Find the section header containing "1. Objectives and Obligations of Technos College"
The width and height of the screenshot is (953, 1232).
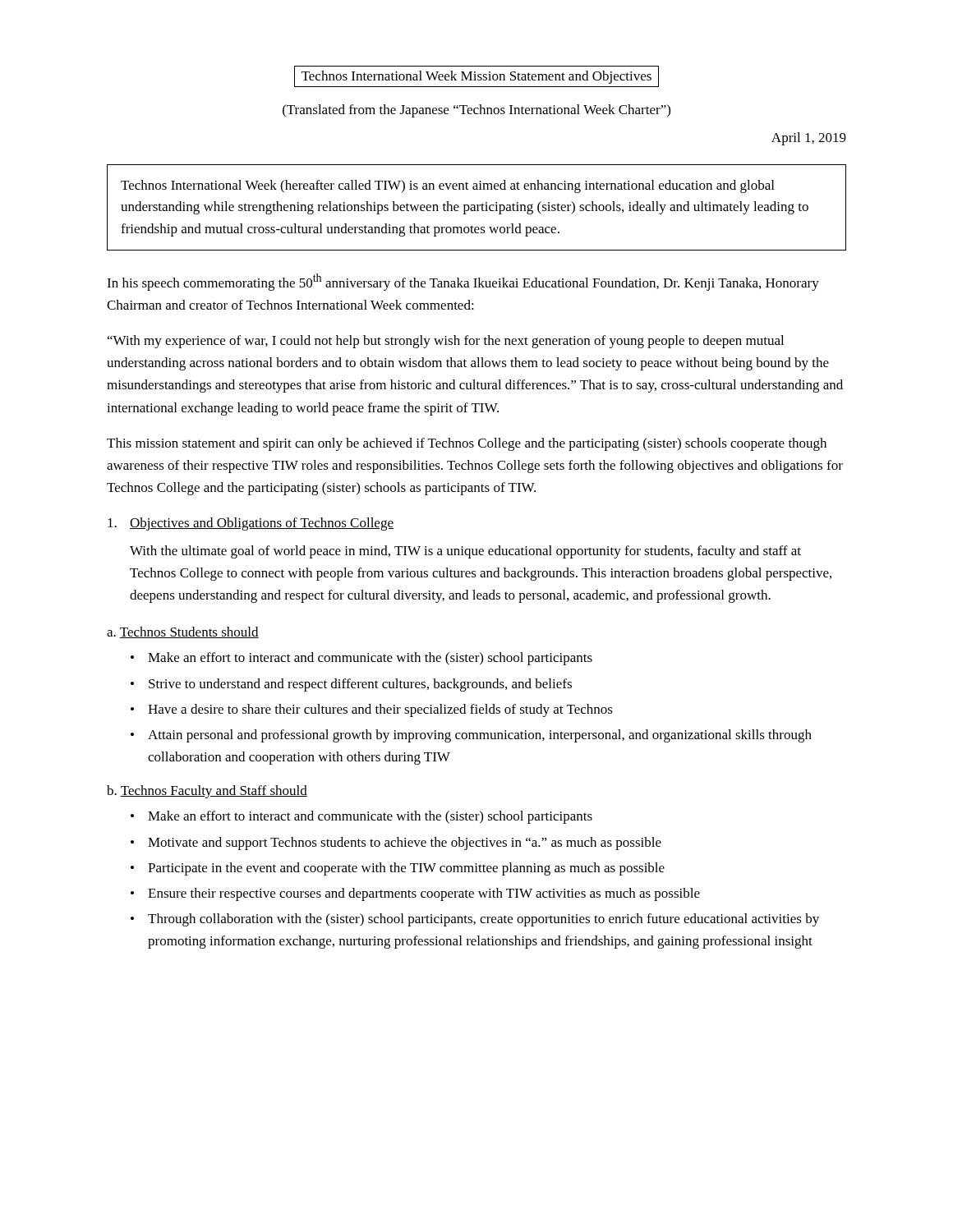[250, 523]
